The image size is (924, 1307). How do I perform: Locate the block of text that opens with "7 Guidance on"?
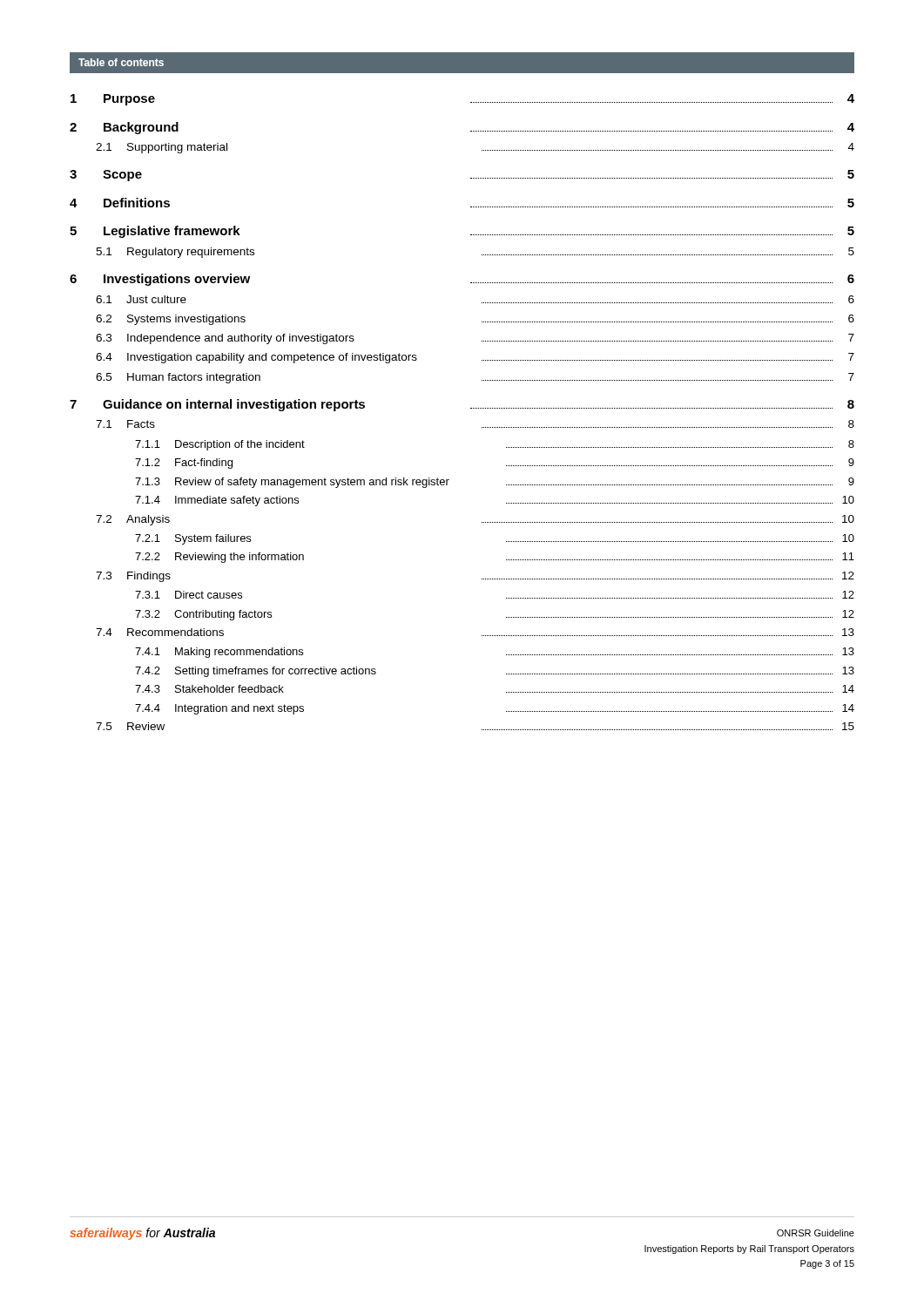pos(462,404)
